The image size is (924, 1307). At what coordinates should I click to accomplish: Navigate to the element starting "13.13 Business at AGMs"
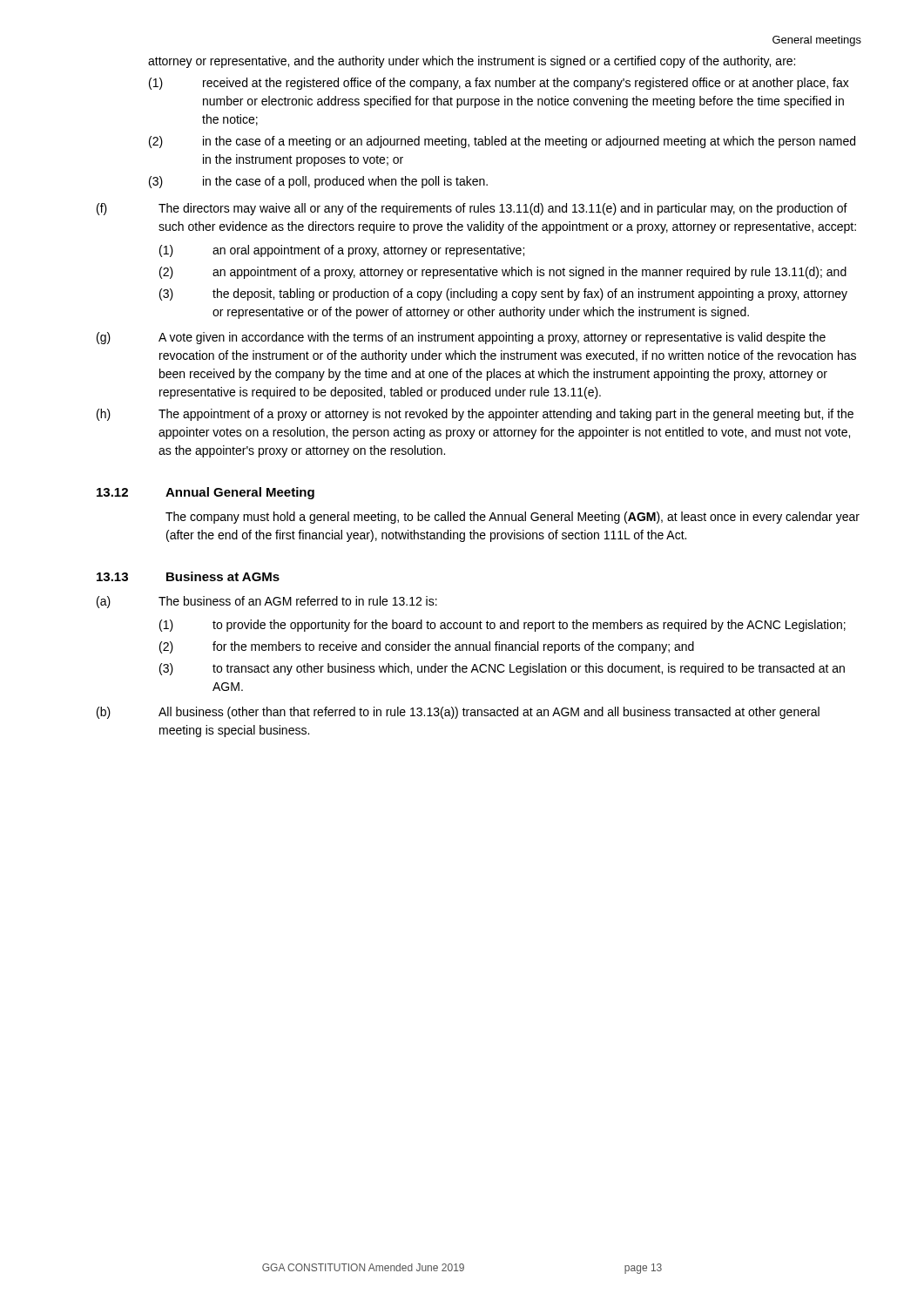point(188,576)
